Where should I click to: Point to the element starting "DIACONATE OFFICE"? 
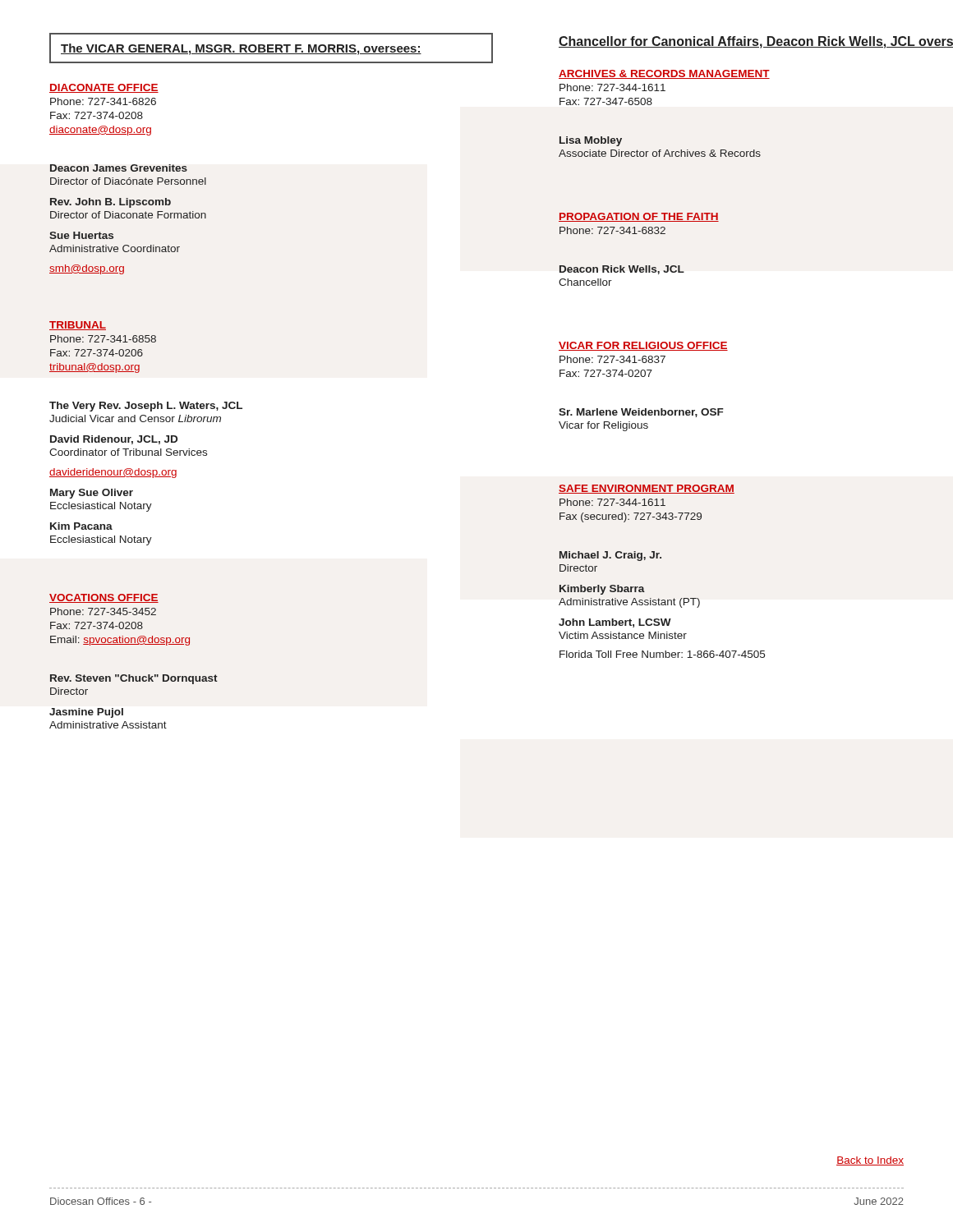pos(104,87)
